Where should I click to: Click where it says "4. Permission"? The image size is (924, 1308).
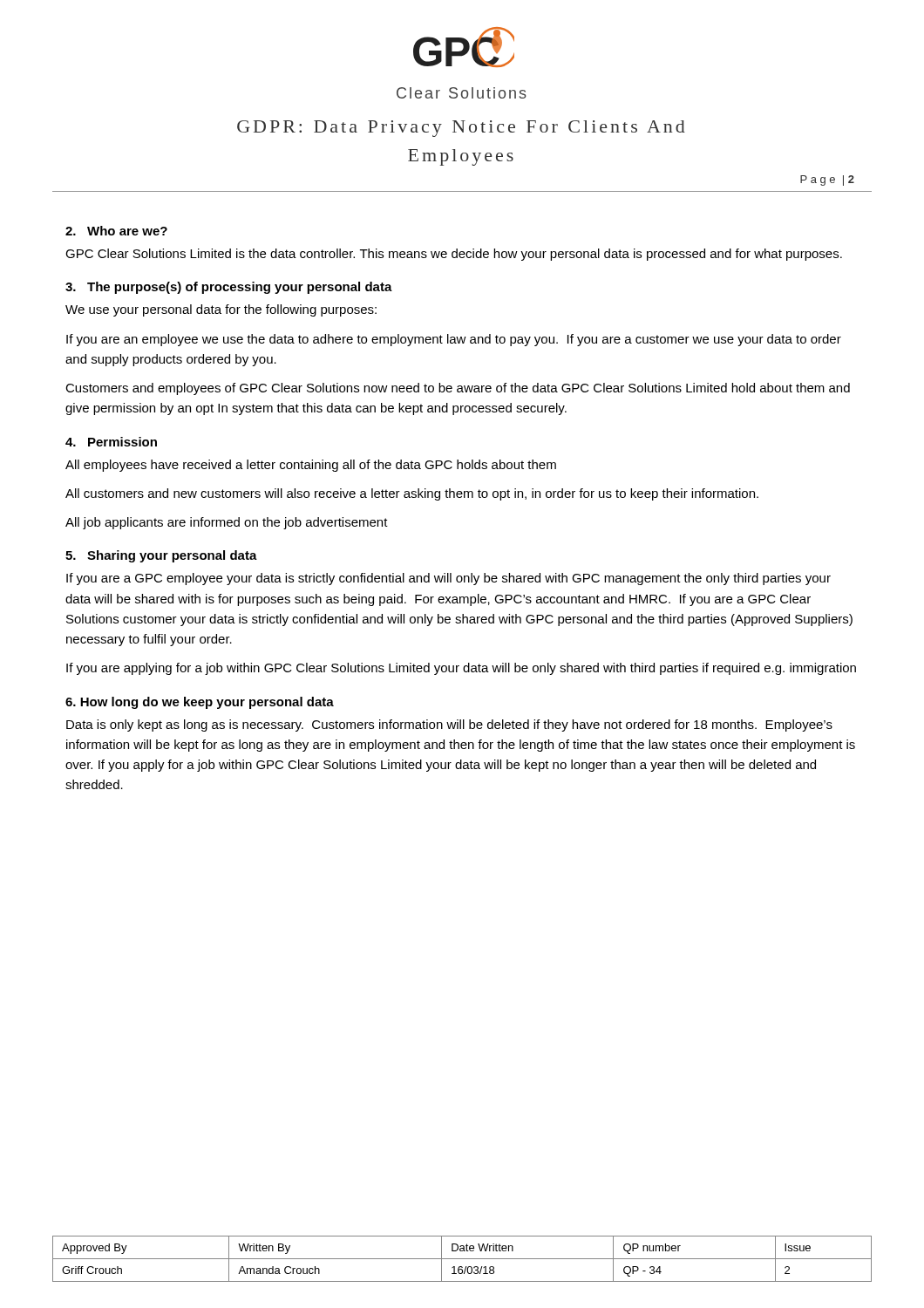[112, 441]
